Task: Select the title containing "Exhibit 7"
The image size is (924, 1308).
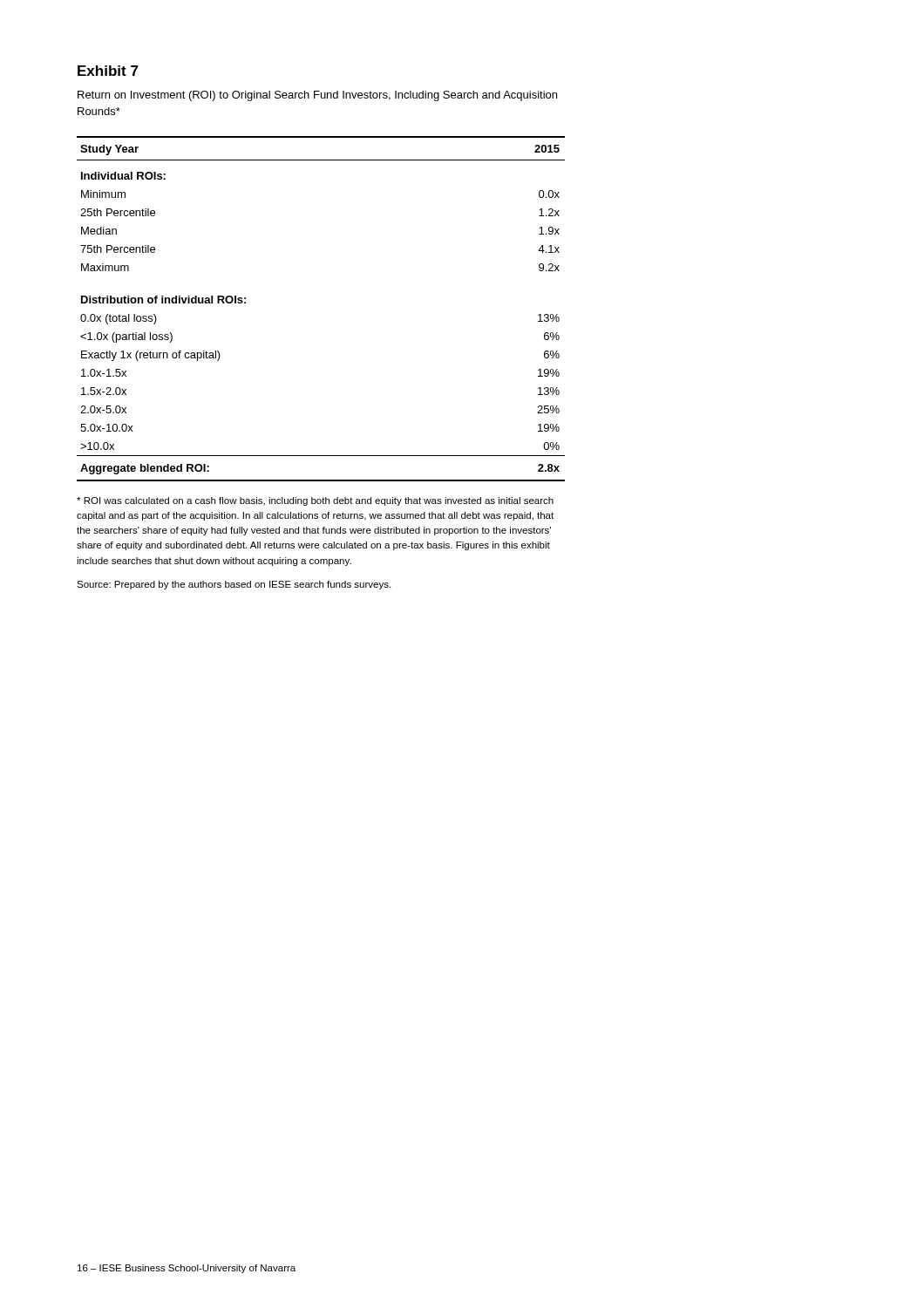Action: point(108,71)
